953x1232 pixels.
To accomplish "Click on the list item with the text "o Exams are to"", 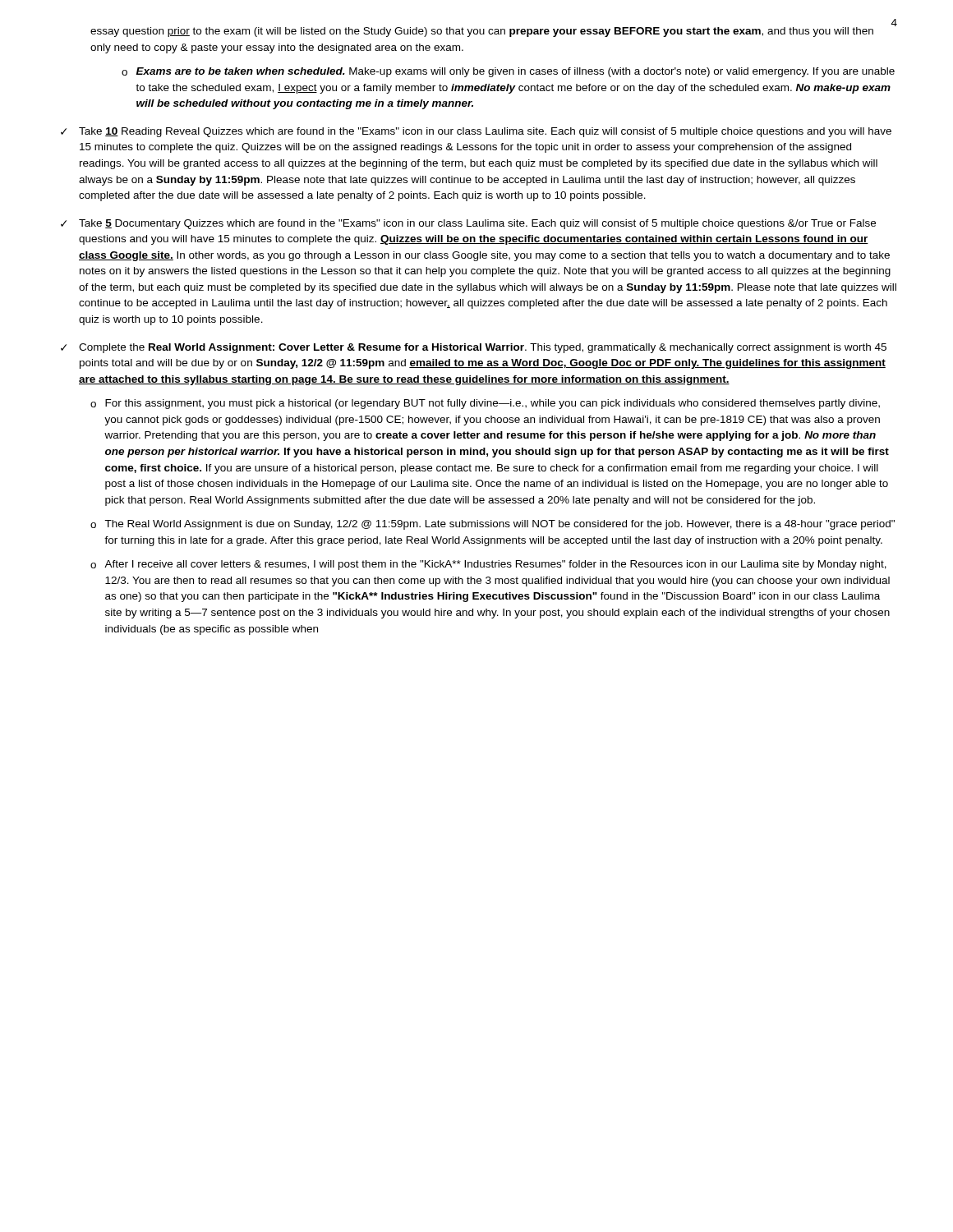I will tap(509, 87).
